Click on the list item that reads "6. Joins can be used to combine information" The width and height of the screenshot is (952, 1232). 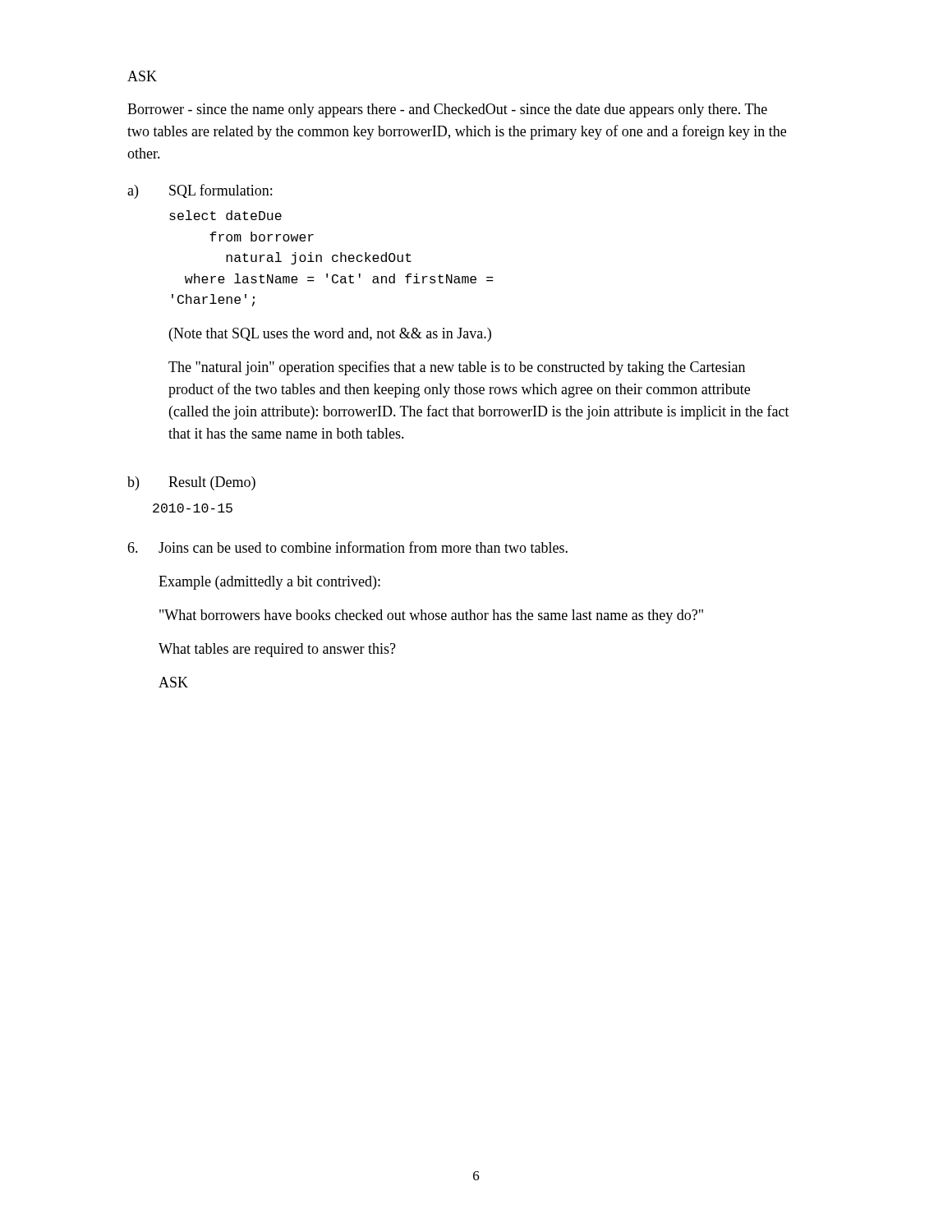tap(460, 621)
